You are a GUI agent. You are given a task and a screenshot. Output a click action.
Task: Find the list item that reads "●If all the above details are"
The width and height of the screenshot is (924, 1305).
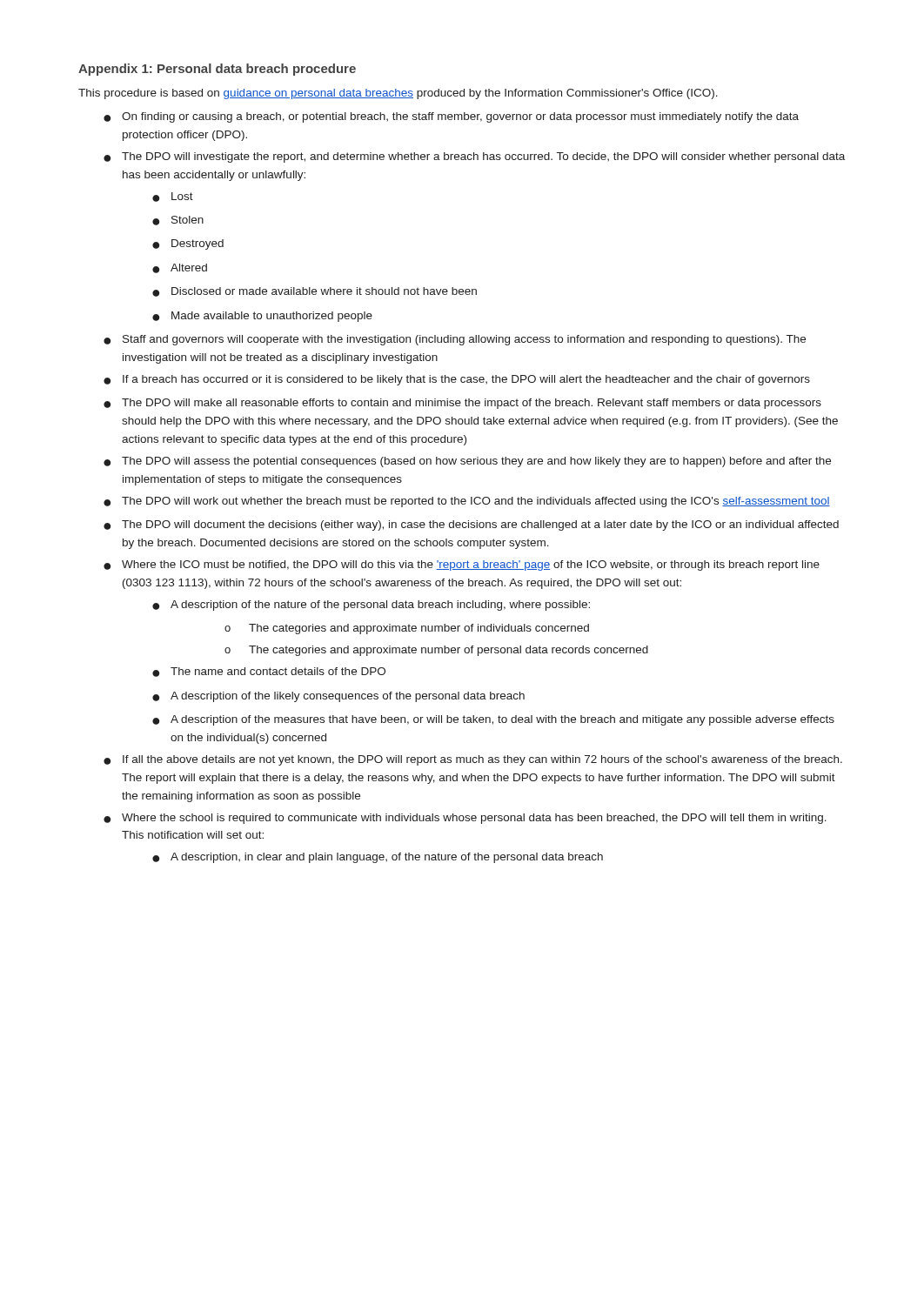(x=474, y=778)
